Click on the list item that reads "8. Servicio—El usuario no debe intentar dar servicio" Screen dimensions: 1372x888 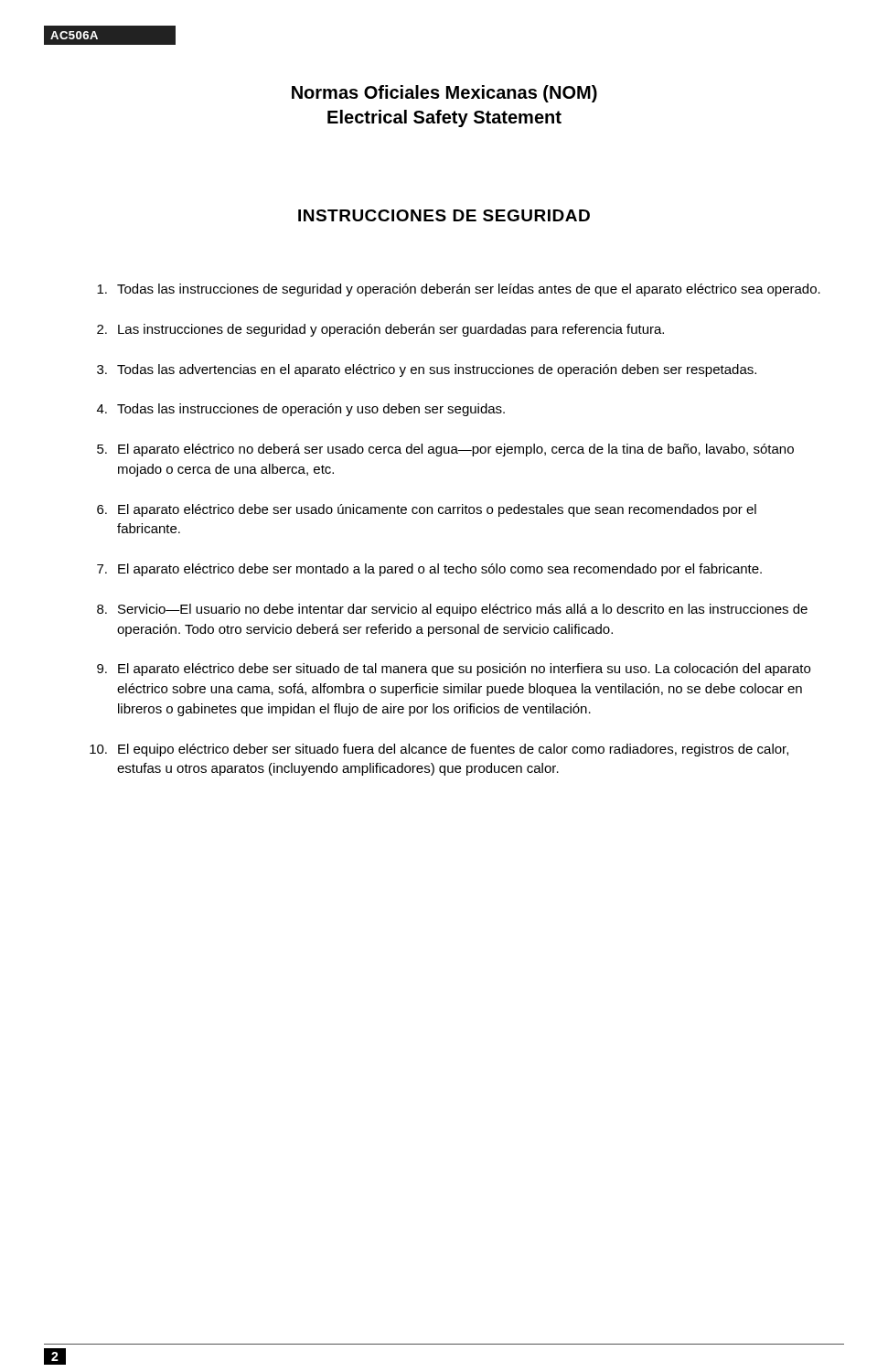pyautogui.click(x=448, y=619)
